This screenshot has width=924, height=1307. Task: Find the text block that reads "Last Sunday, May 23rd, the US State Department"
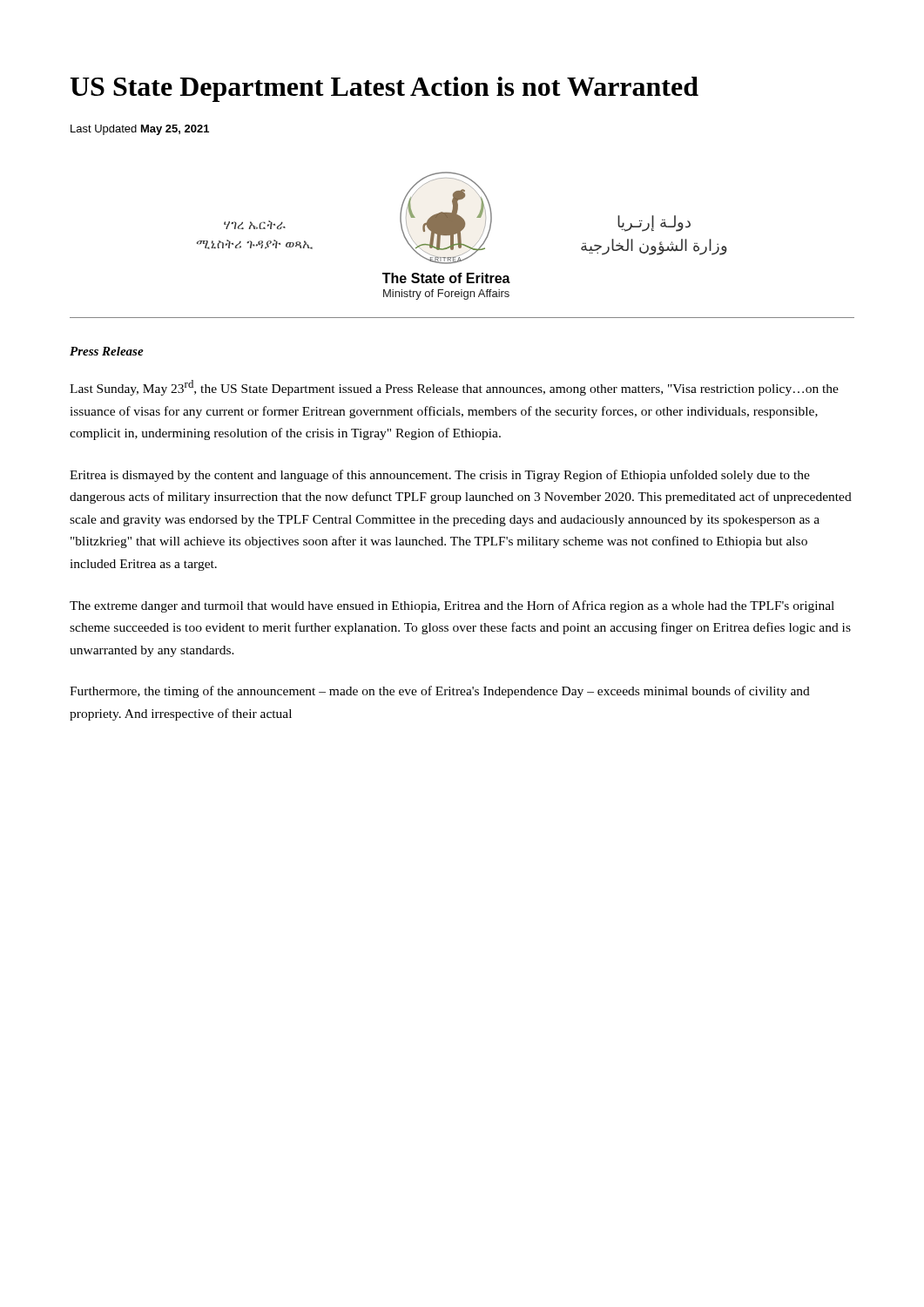(x=454, y=409)
